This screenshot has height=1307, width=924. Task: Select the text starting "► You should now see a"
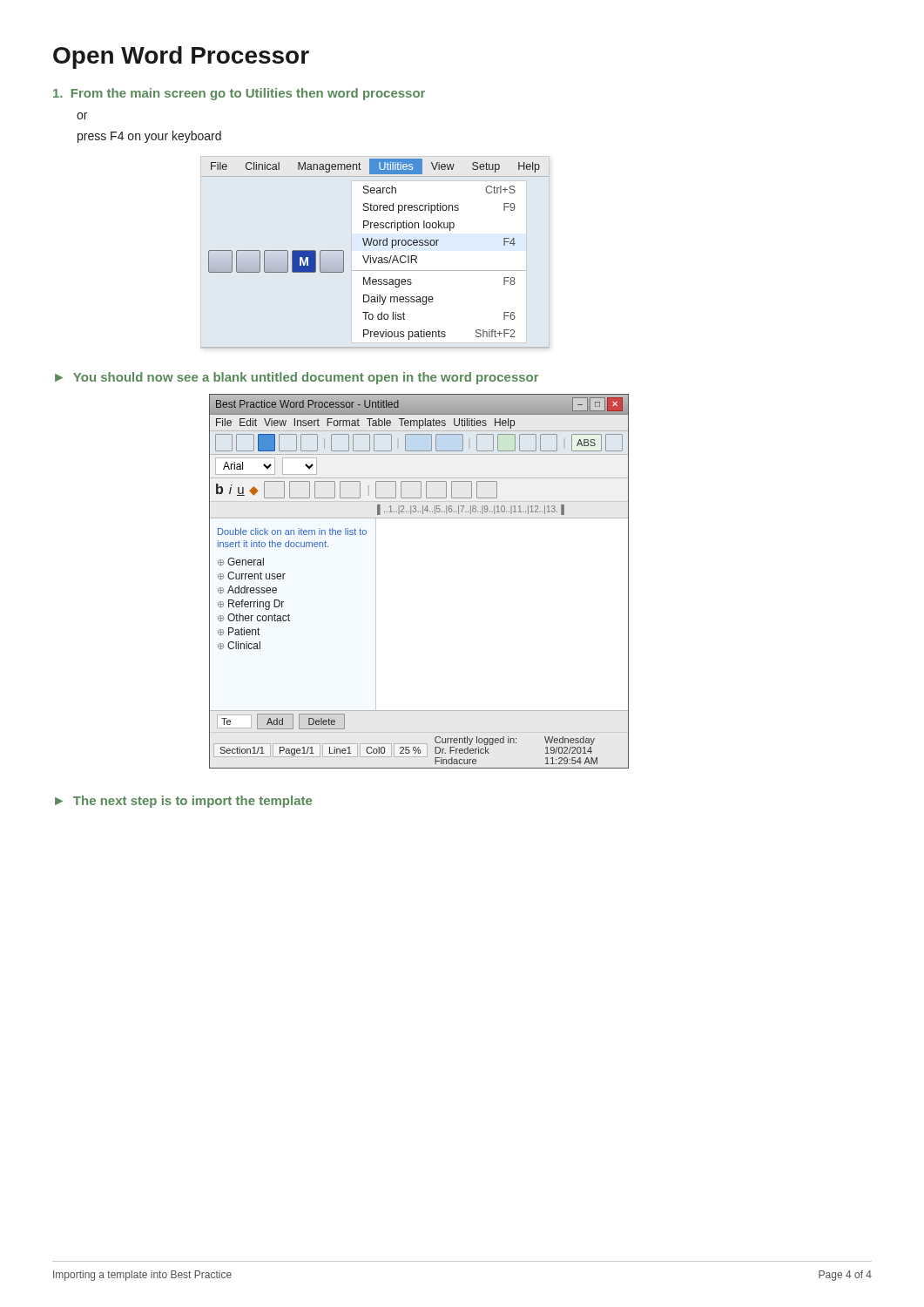pyautogui.click(x=462, y=377)
